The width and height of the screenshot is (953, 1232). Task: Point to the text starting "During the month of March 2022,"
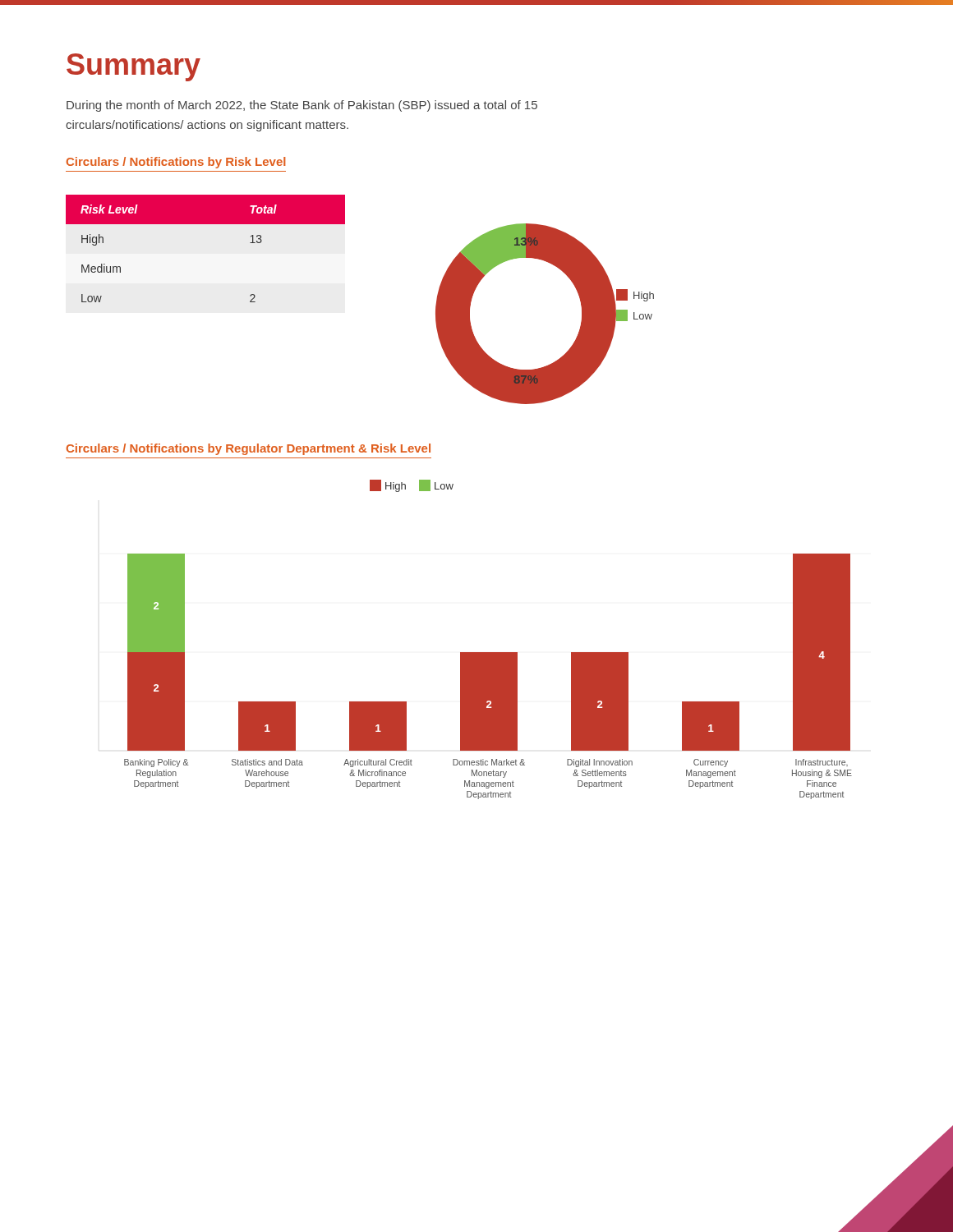tap(302, 115)
